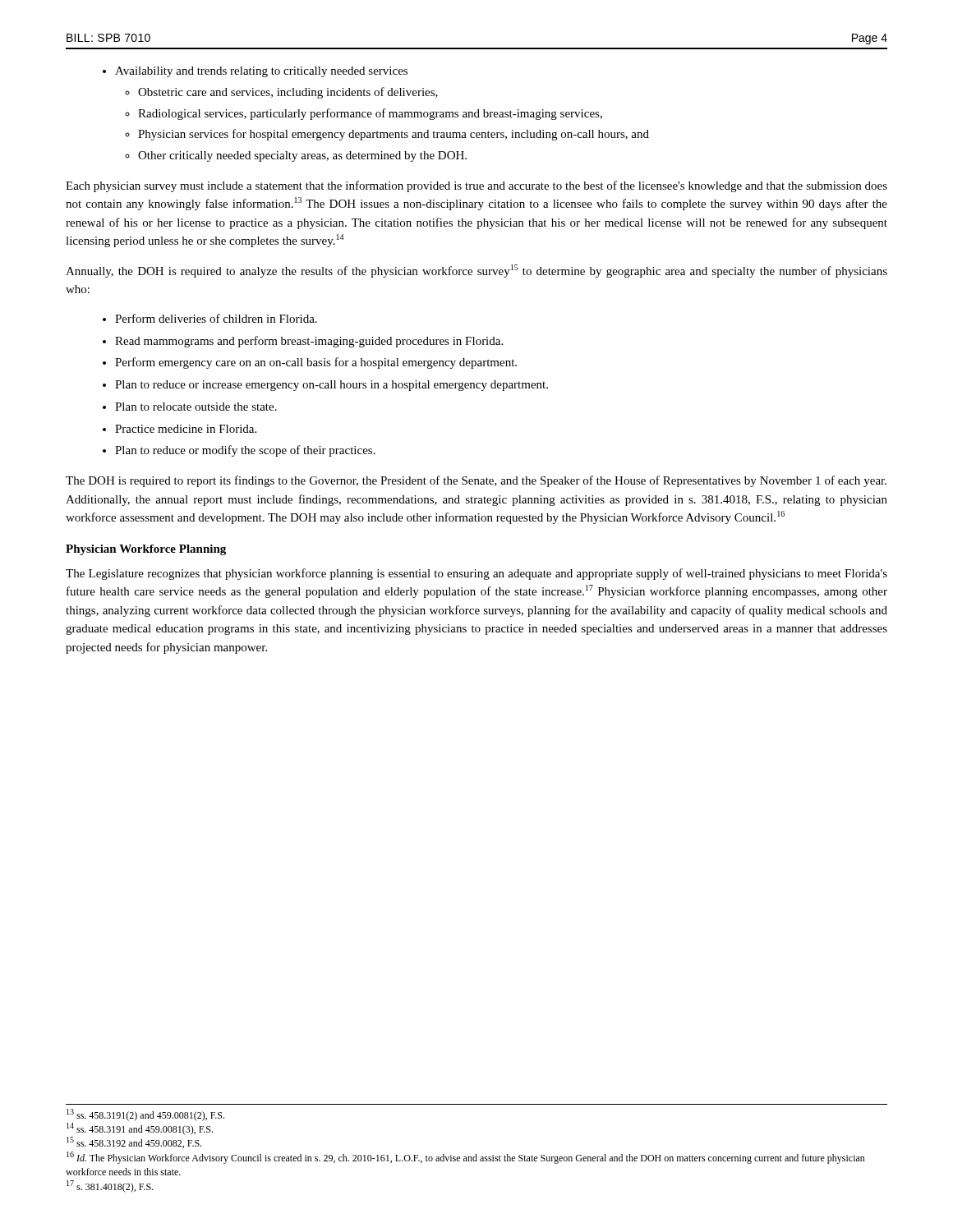Select the text block that reads "The DOH is"

point(476,499)
